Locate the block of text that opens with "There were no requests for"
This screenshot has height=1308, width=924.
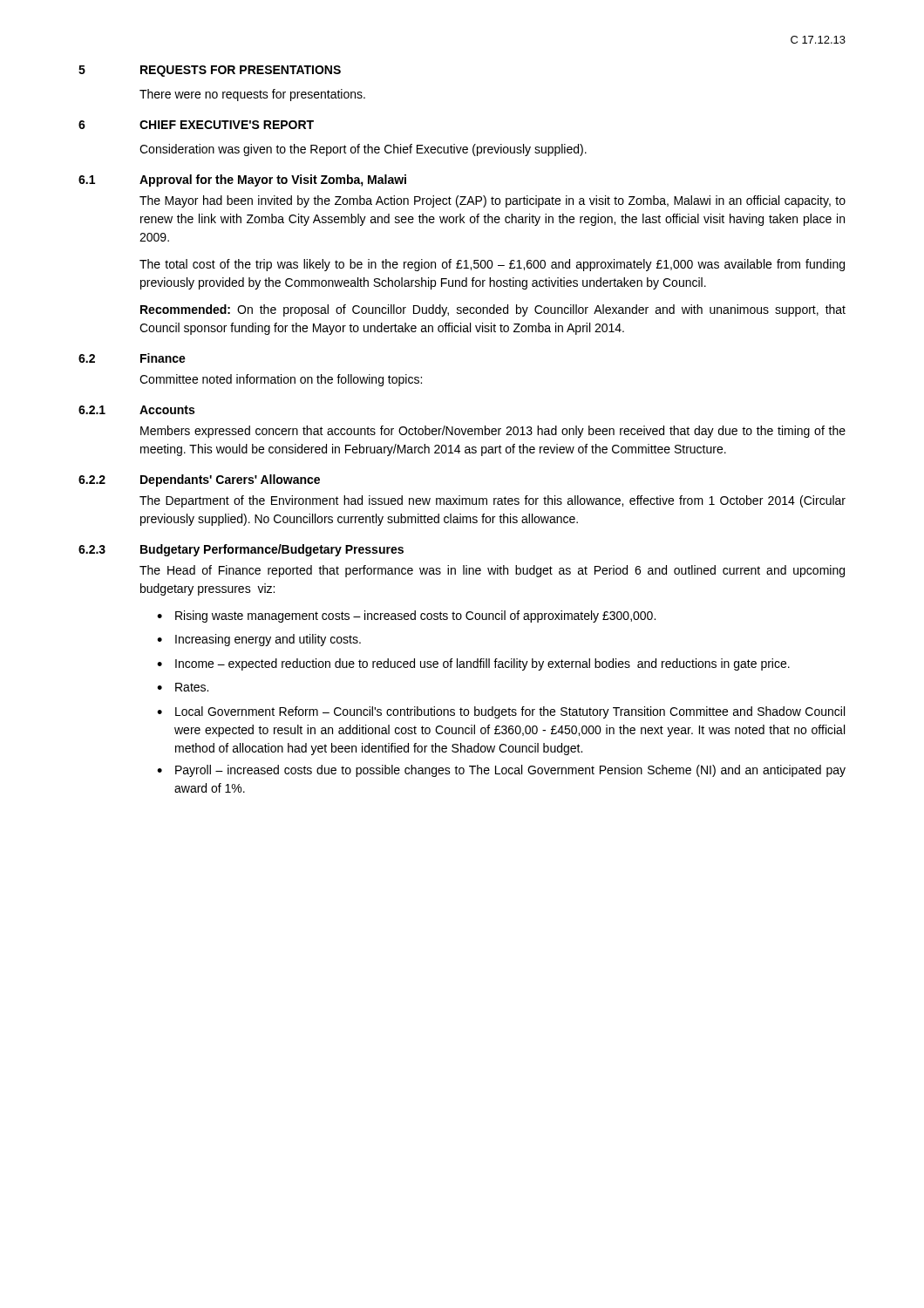253,94
